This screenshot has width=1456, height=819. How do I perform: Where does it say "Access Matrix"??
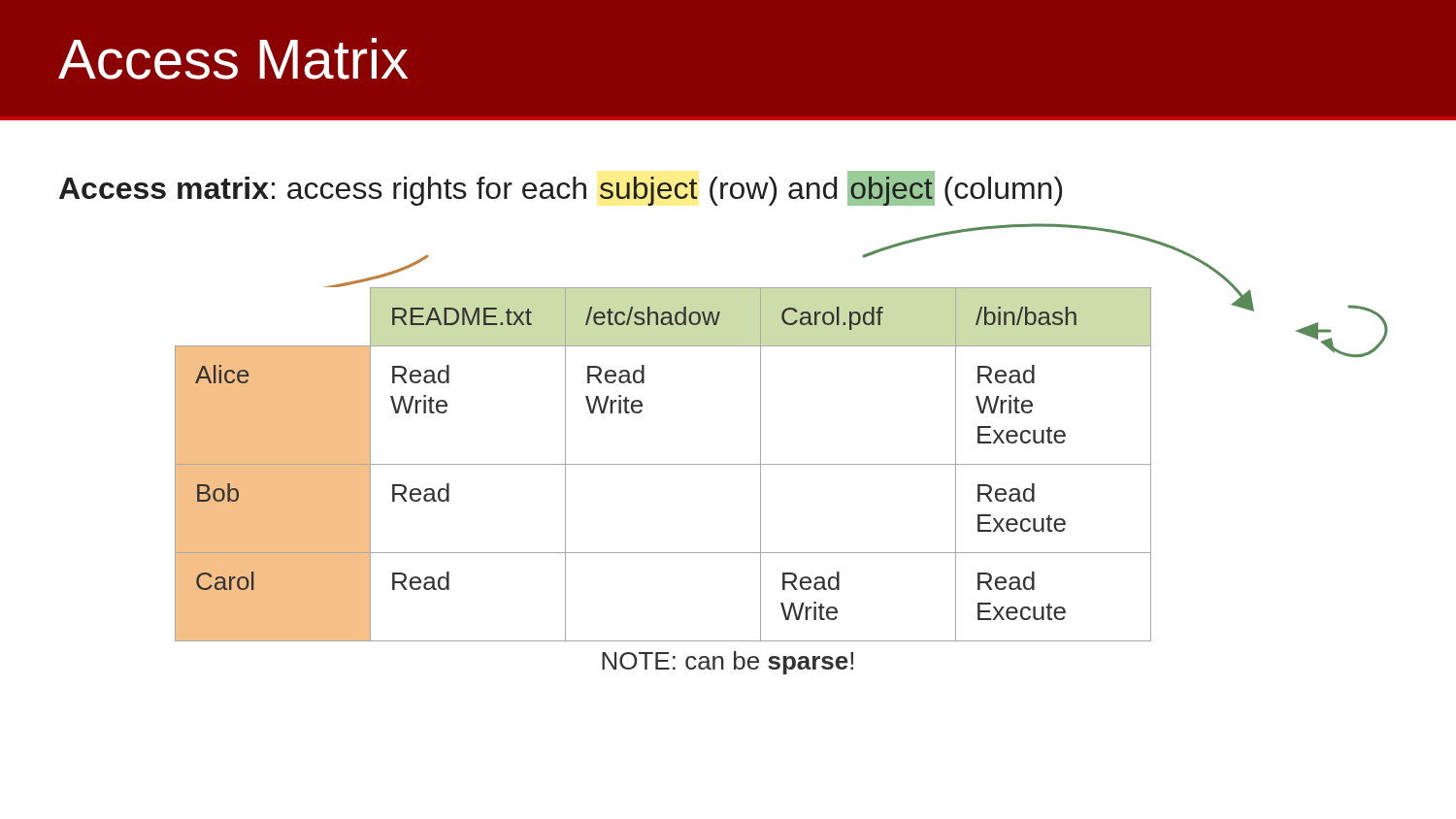click(x=233, y=59)
